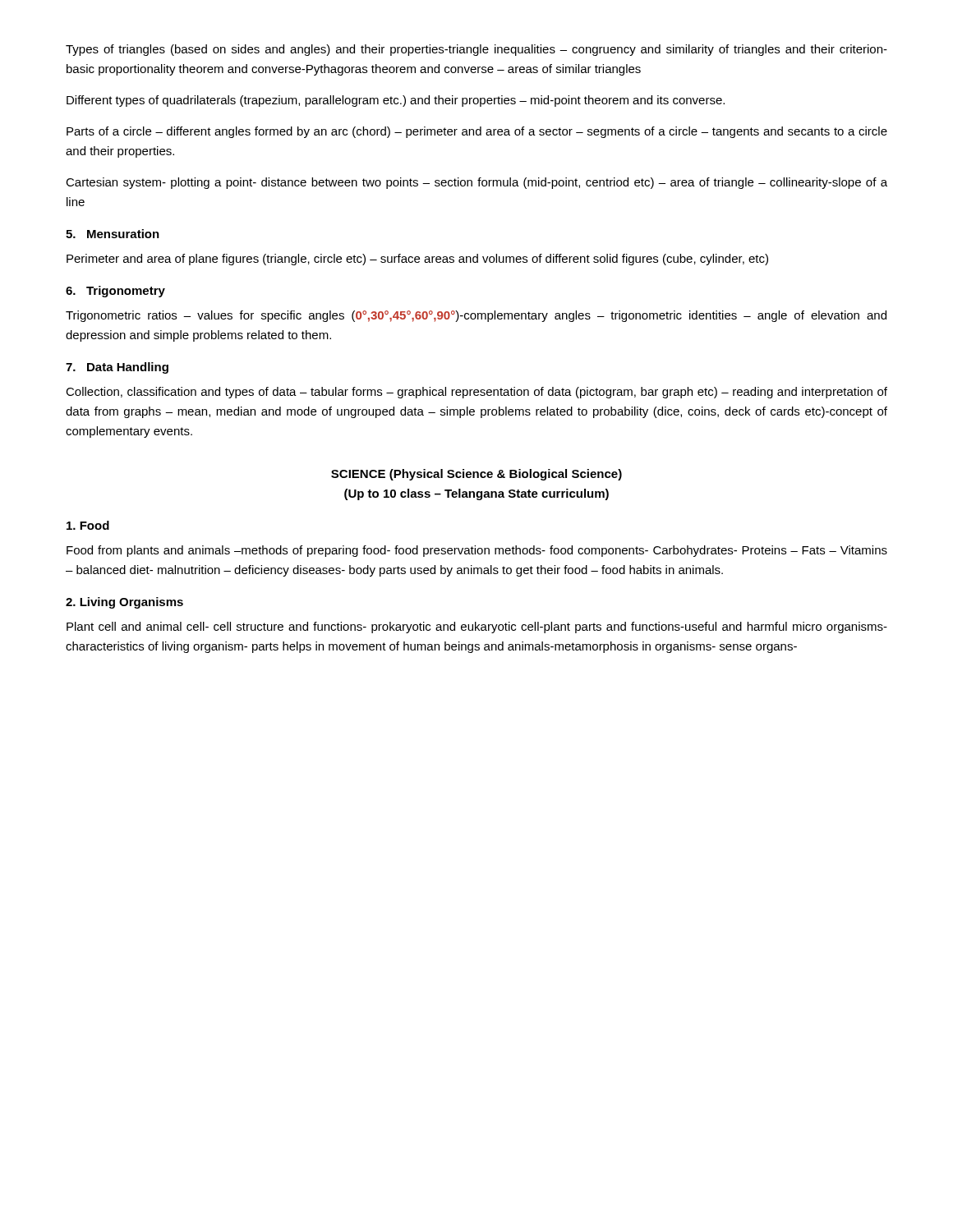Select the block starting "1. Food"
The width and height of the screenshot is (953, 1232).
point(88,525)
